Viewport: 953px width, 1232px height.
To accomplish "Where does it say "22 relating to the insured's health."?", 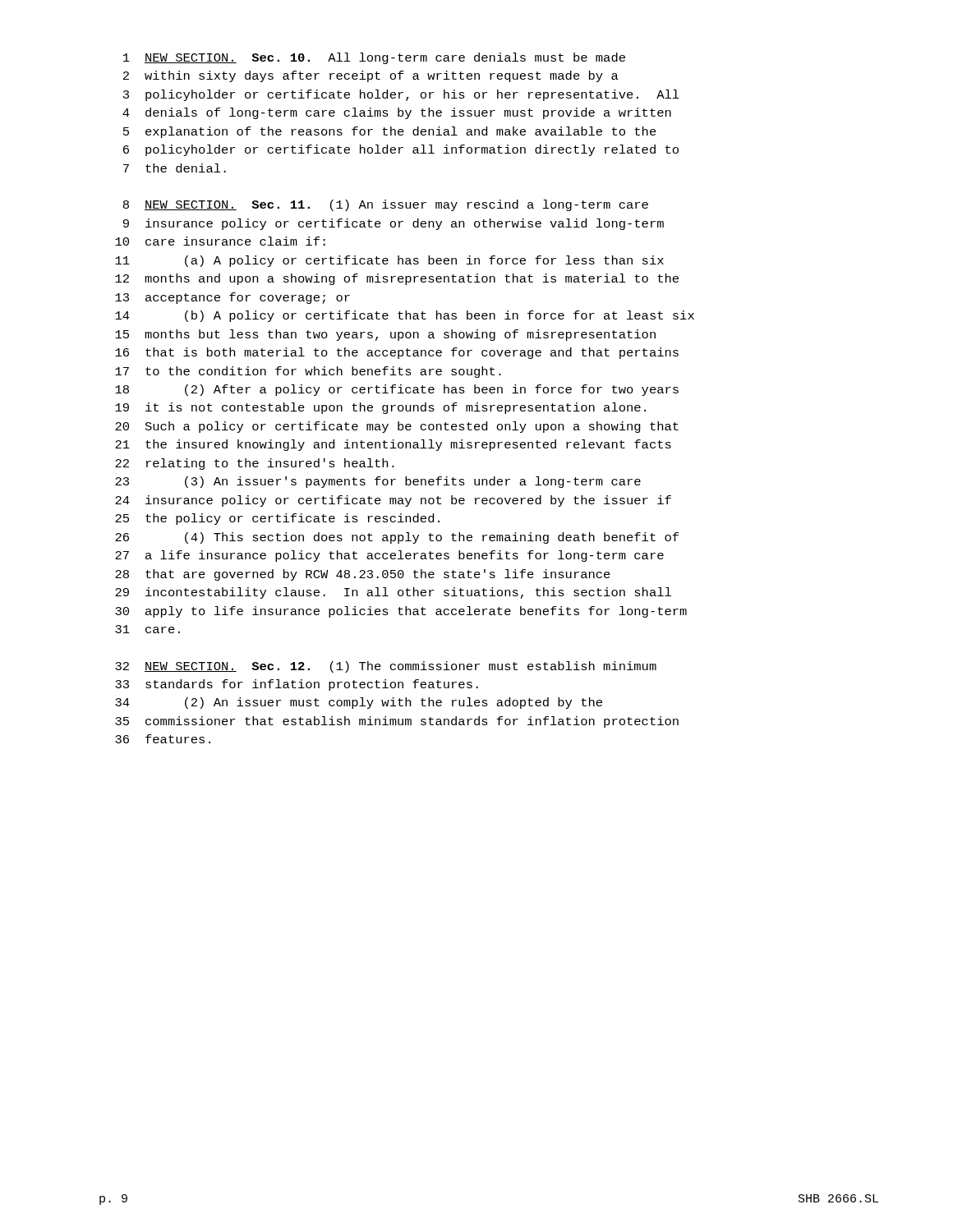I will pos(255,464).
